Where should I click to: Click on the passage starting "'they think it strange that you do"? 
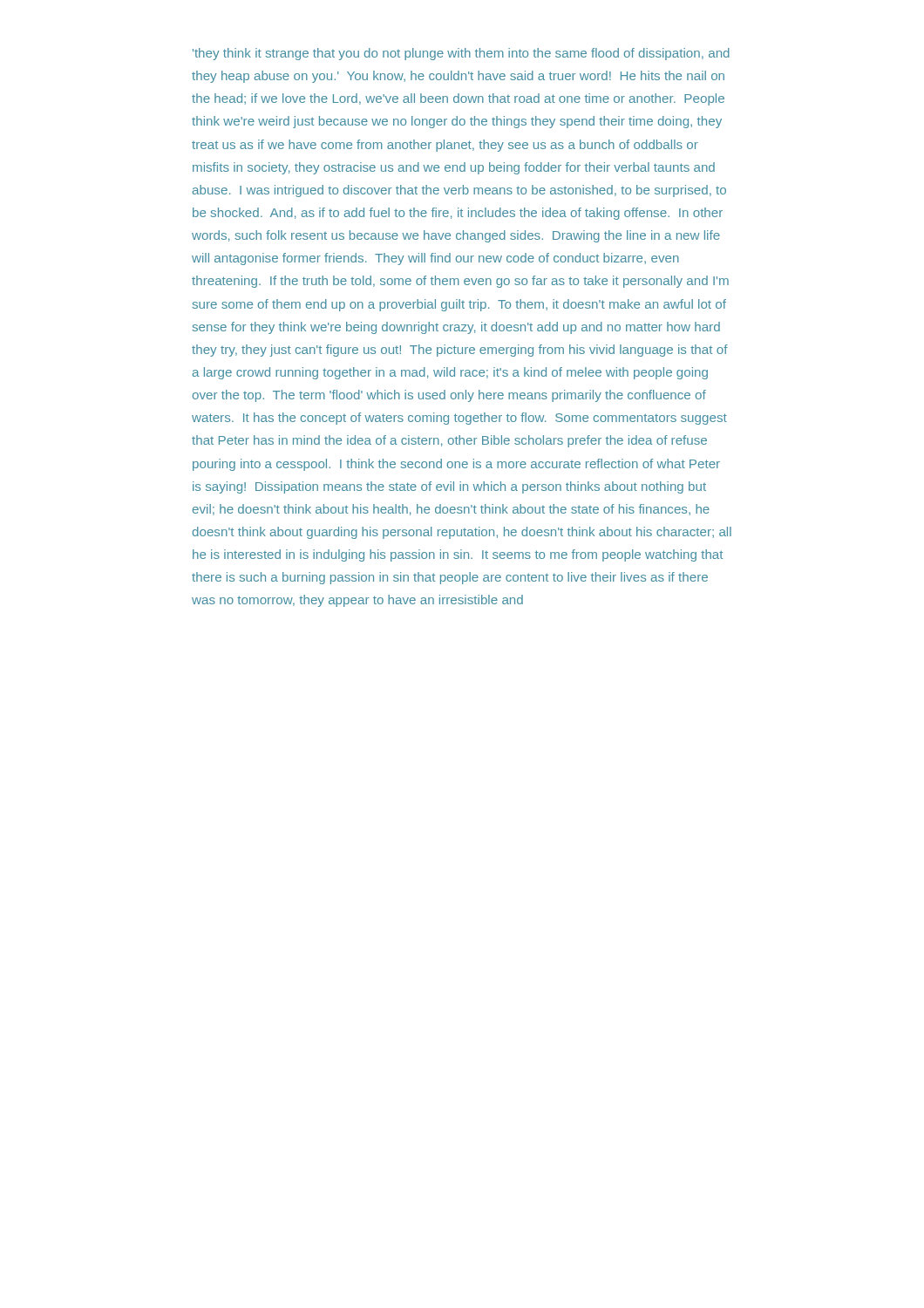(462, 326)
